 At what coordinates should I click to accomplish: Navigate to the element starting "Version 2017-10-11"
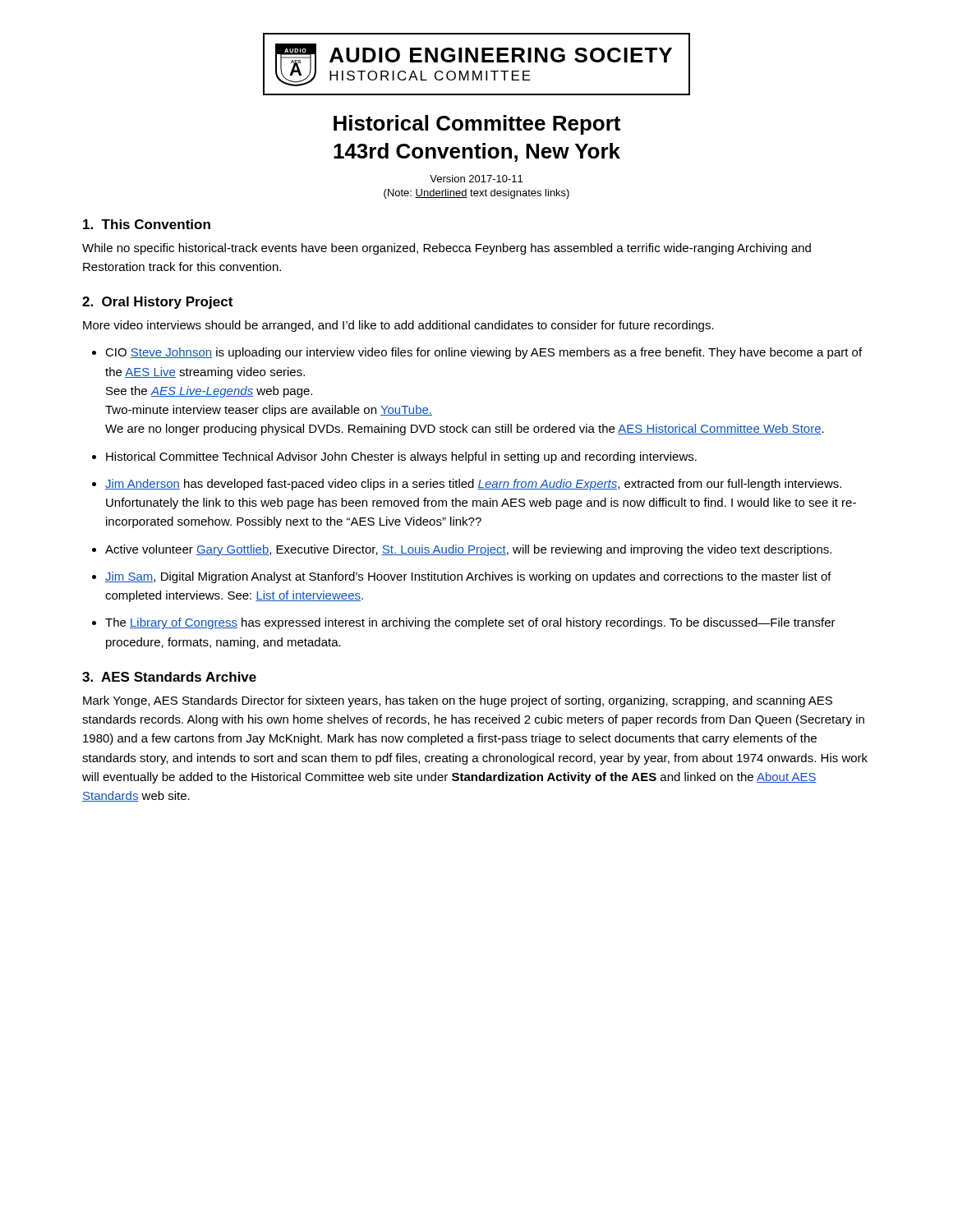point(476,178)
